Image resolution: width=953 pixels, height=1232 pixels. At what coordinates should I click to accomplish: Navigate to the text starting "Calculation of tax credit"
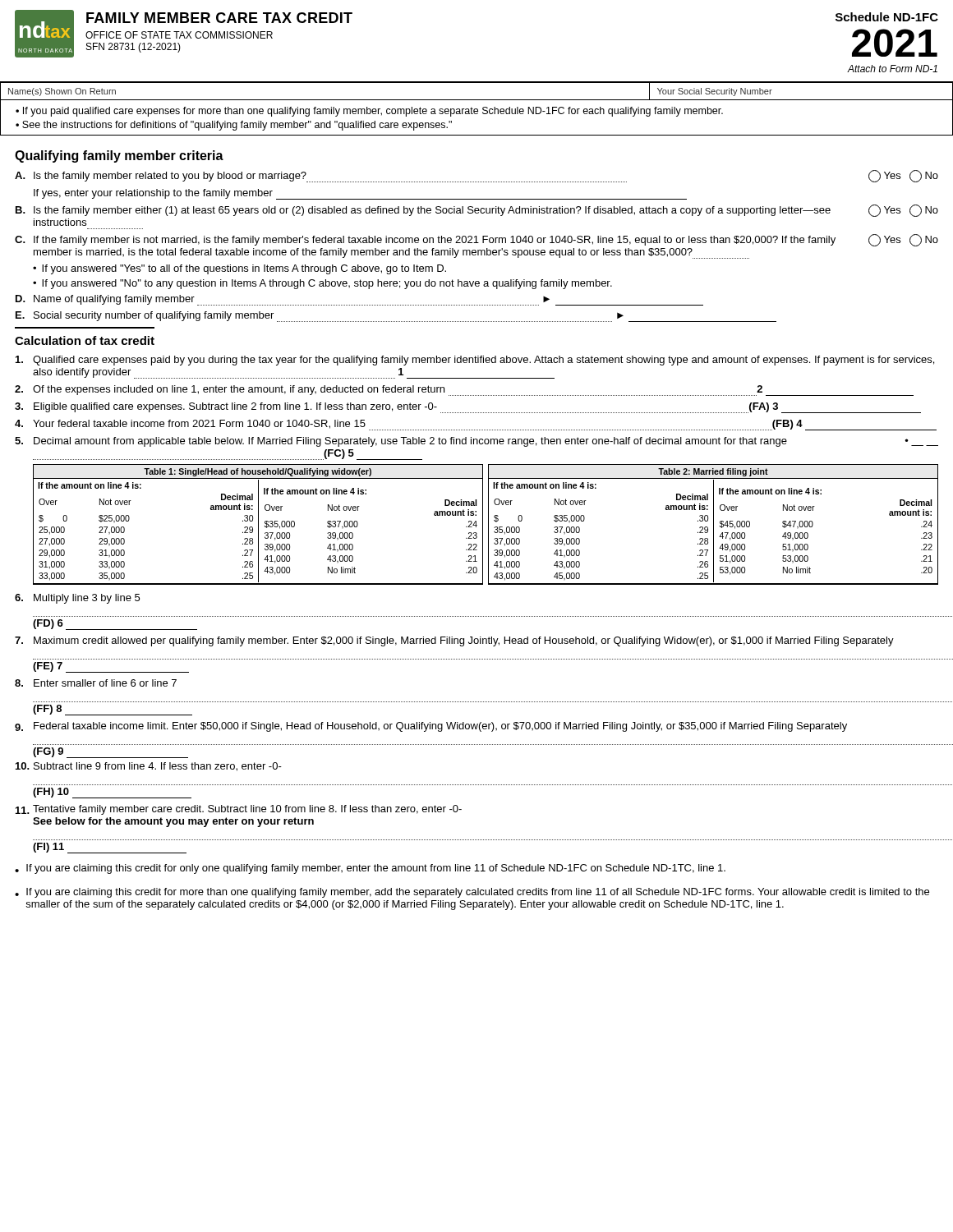[85, 340]
